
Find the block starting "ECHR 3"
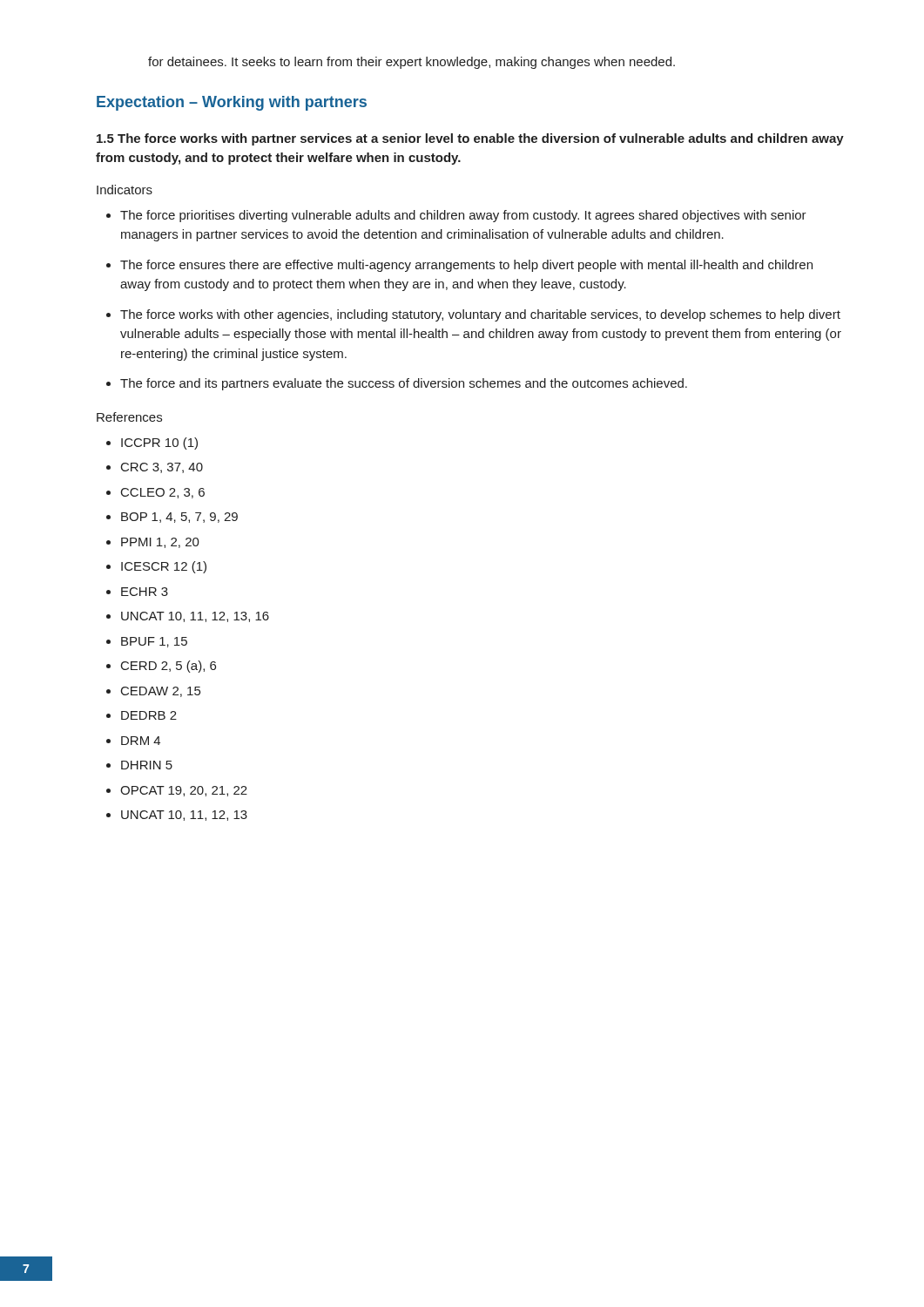coord(144,591)
